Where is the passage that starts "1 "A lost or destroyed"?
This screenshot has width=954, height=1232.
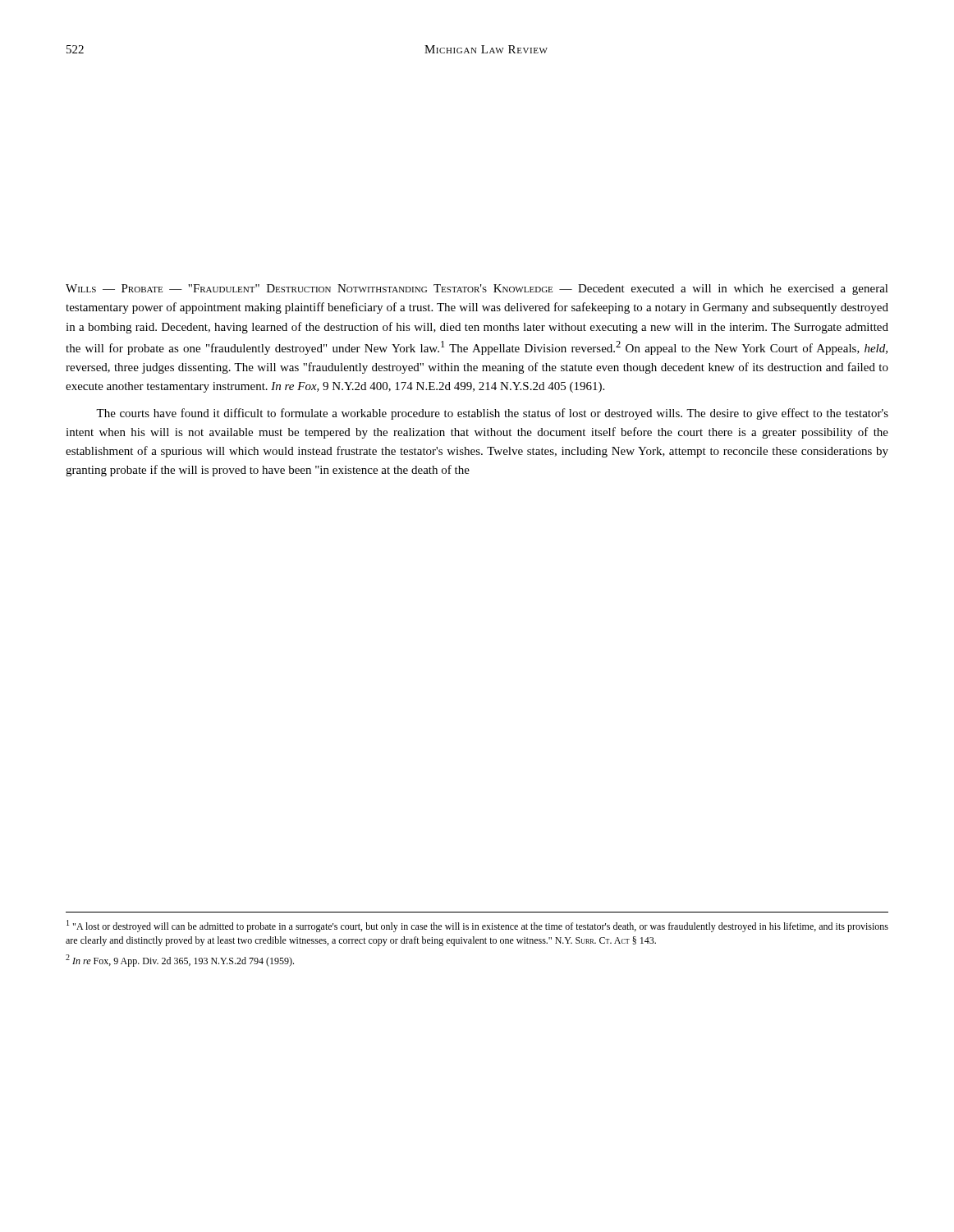477,943
